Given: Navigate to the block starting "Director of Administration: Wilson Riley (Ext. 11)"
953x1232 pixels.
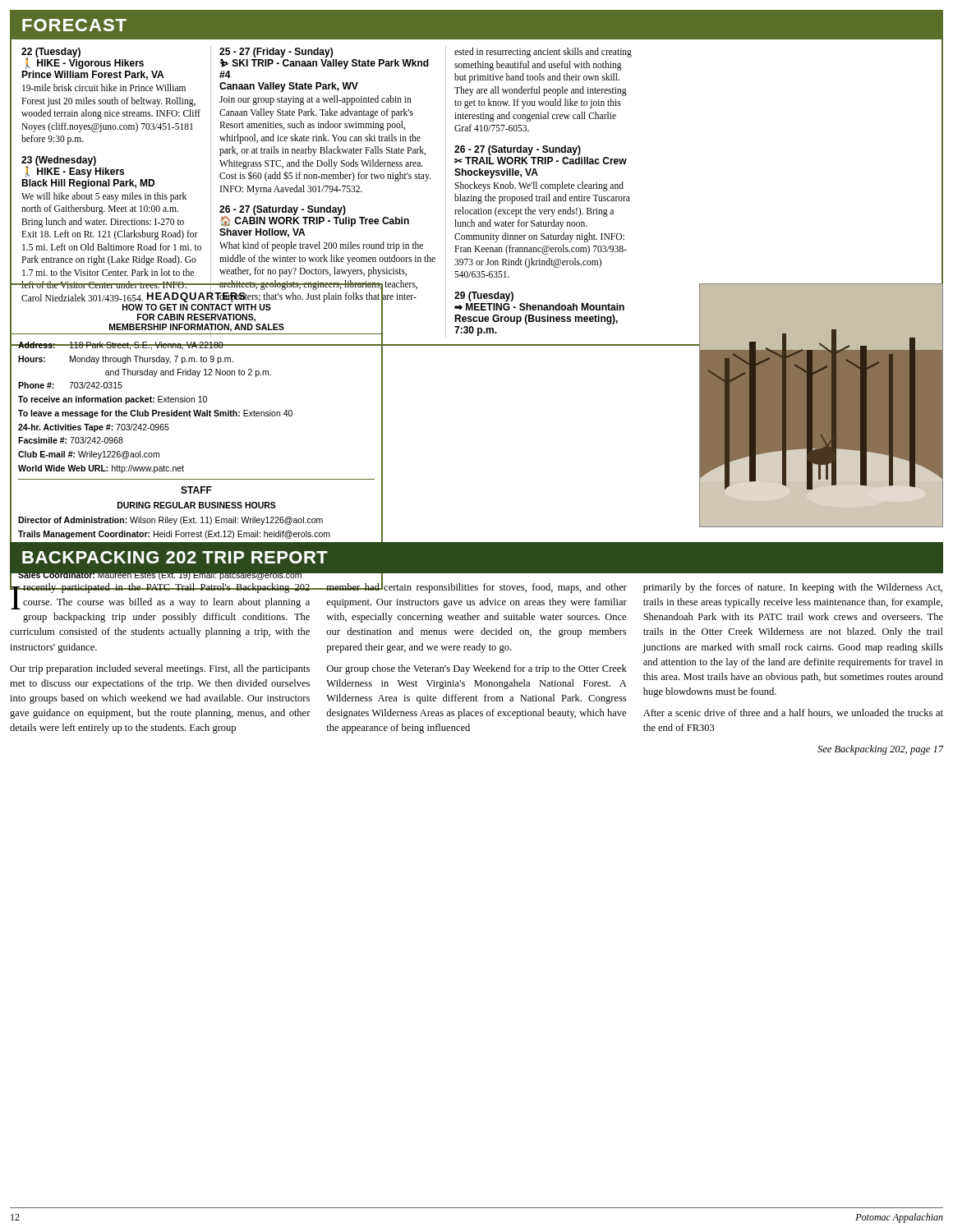Looking at the screenshot, I should tap(196, 548).
